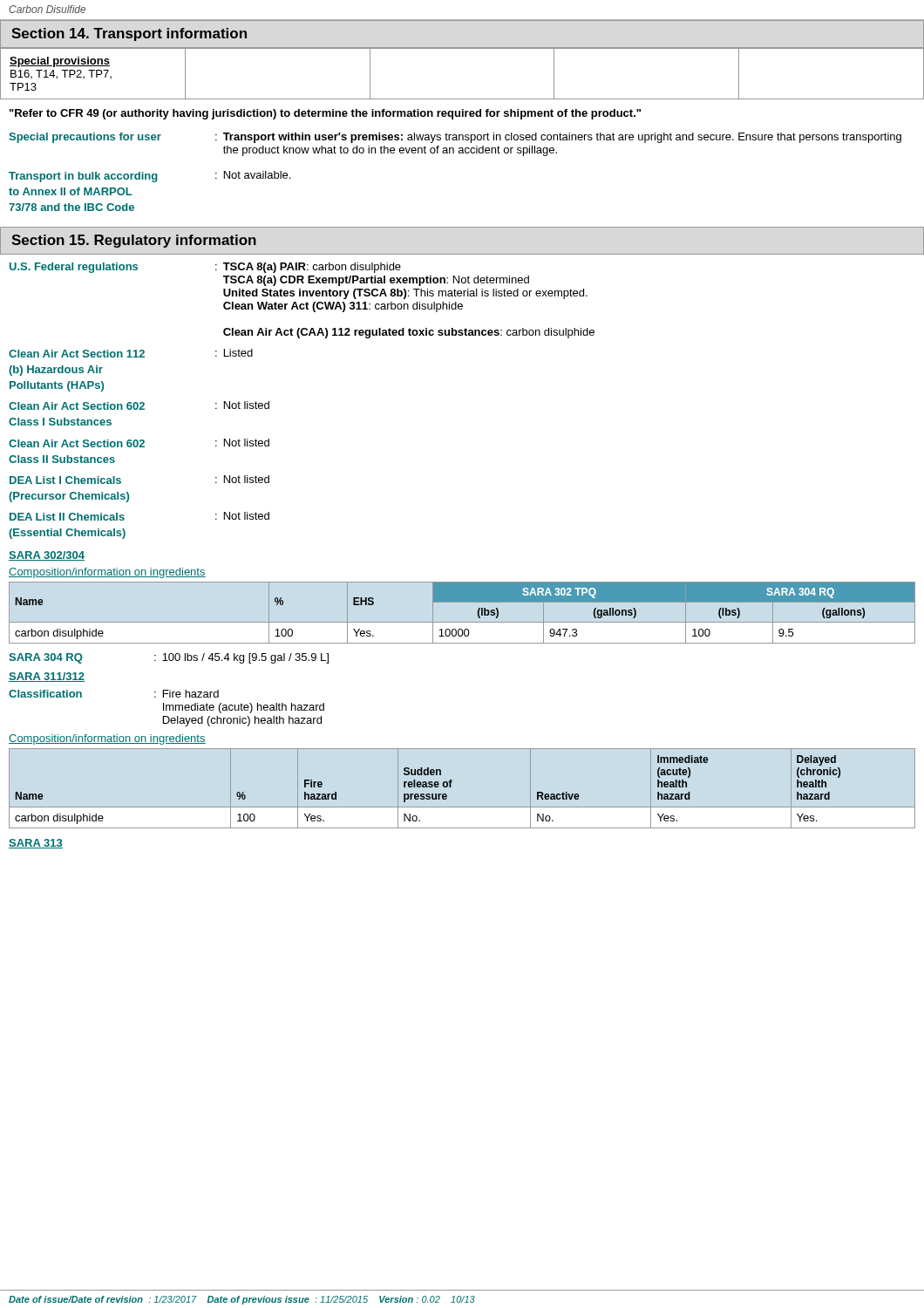
Task: Point to the block beginning ""Refer to CFR 49 (or authority"
Action: (x=325, y=113)
